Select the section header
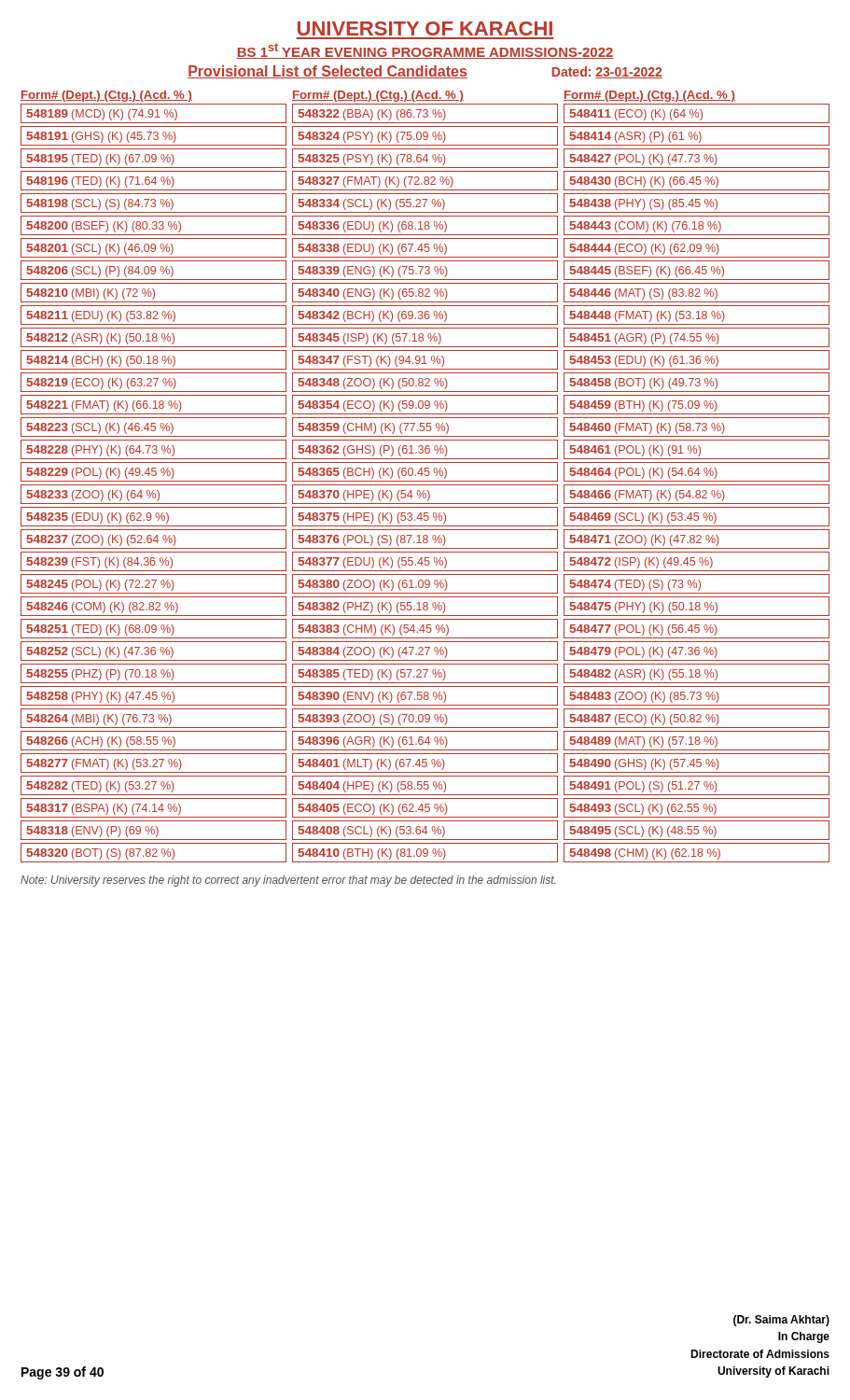Viewport: 850px width, 1400px height. pos(425,72)
